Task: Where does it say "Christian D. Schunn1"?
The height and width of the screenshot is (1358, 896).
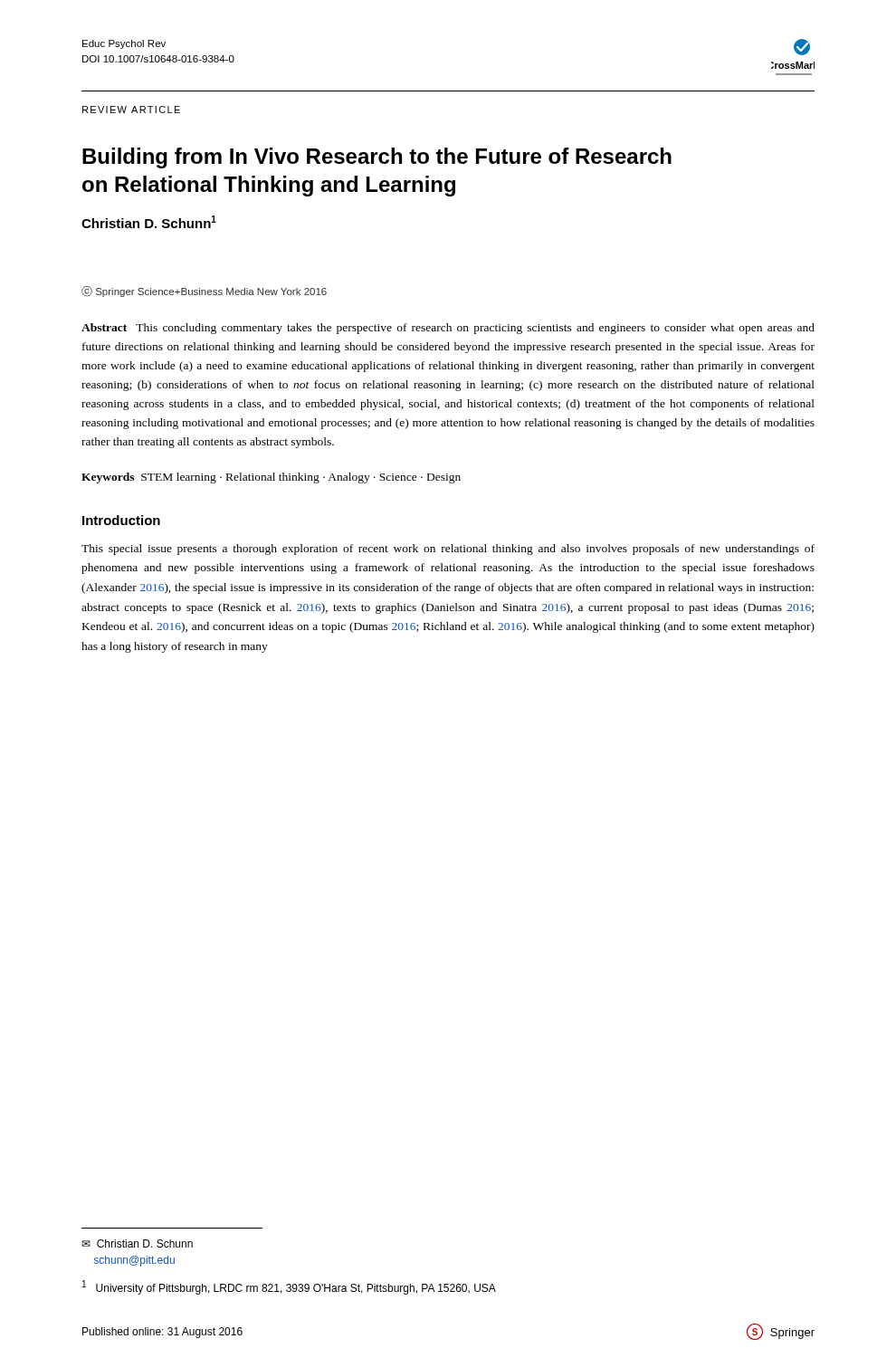Action: (149, 223)
